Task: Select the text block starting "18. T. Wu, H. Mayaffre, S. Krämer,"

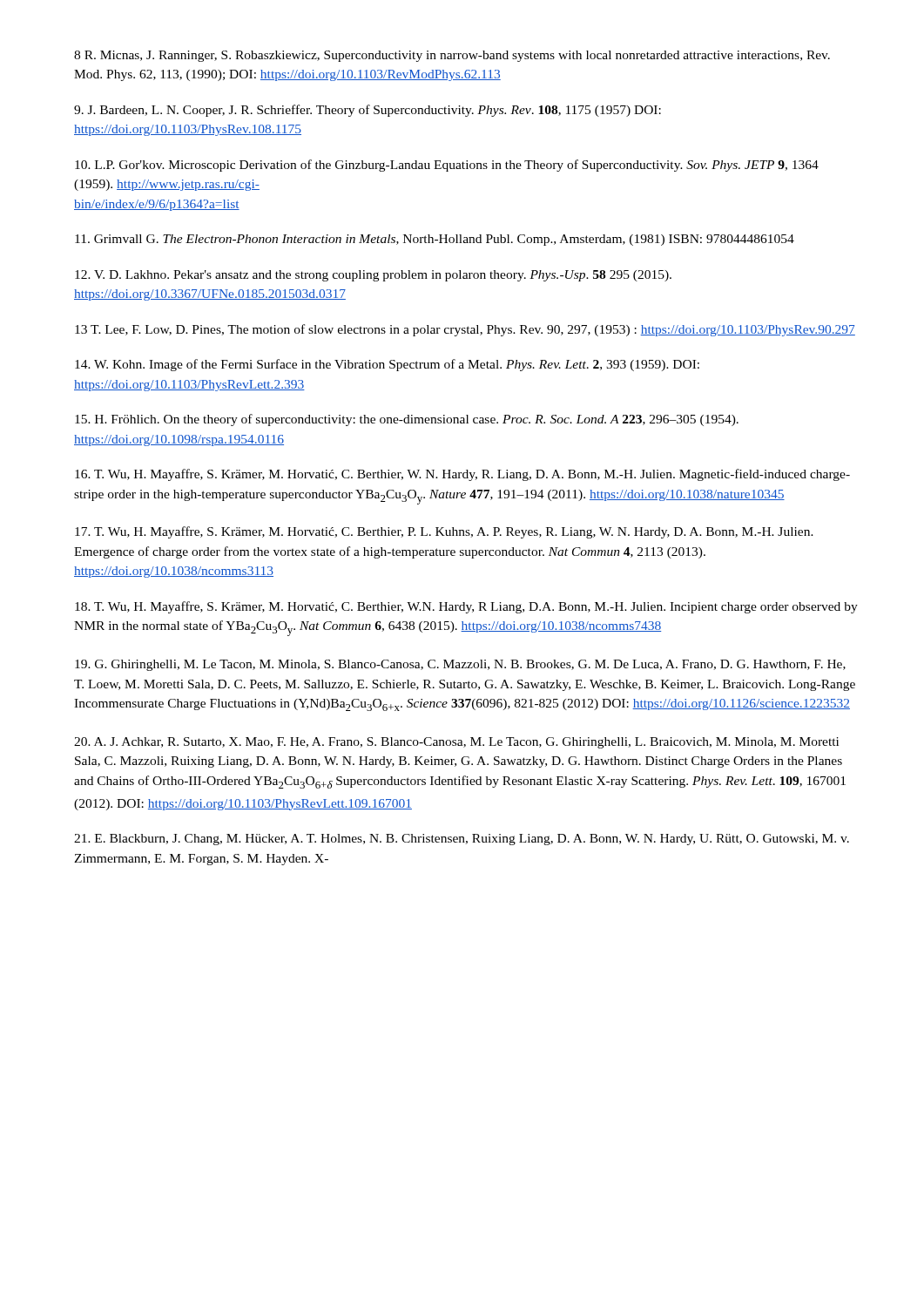Action: [x=466, y=617]
